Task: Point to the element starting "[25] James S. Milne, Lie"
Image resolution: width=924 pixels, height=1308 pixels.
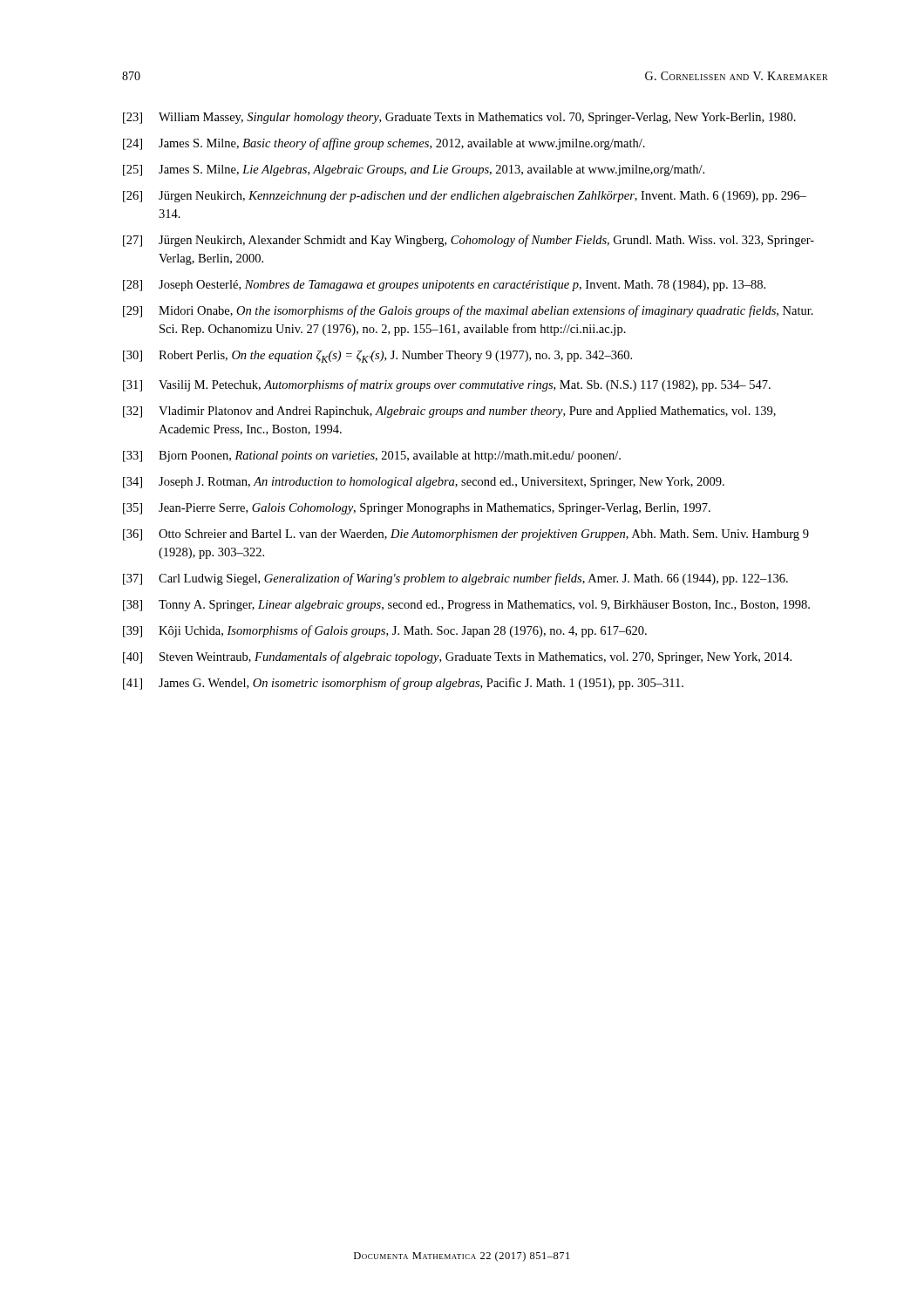Action: (475, 170)
